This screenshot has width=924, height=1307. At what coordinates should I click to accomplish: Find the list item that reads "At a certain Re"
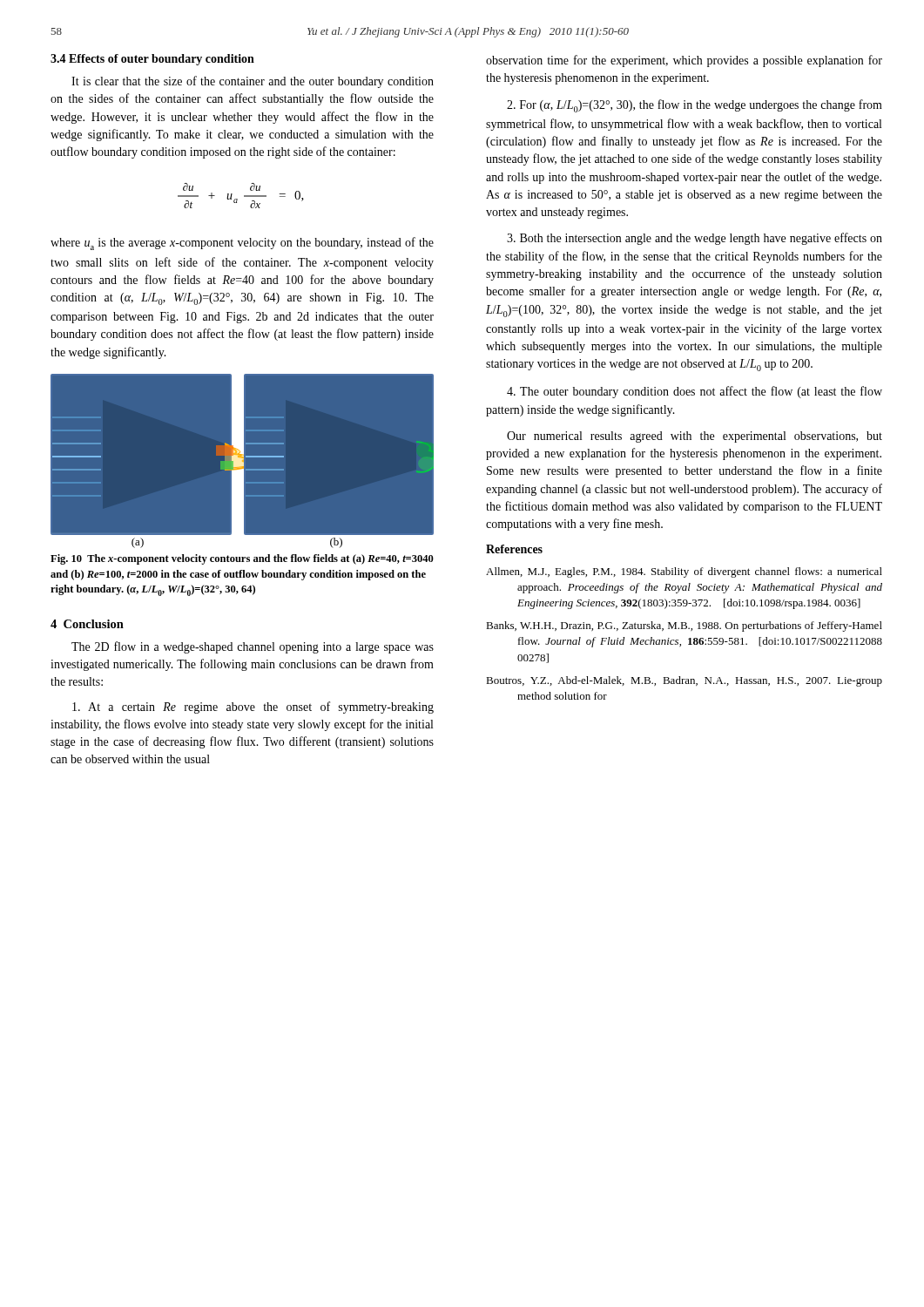point(242,734)
